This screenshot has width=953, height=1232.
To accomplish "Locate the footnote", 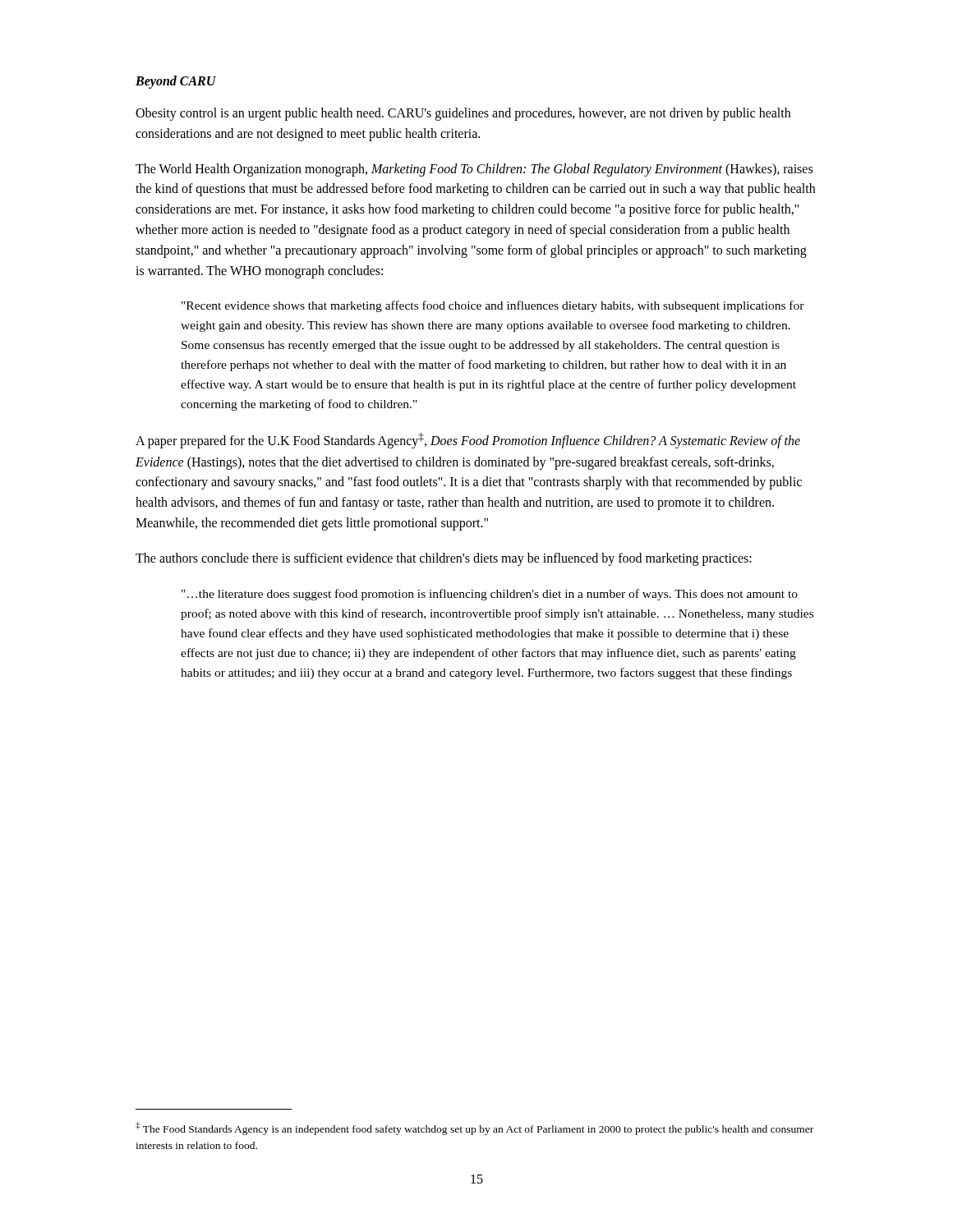I will pos(474,1135).
